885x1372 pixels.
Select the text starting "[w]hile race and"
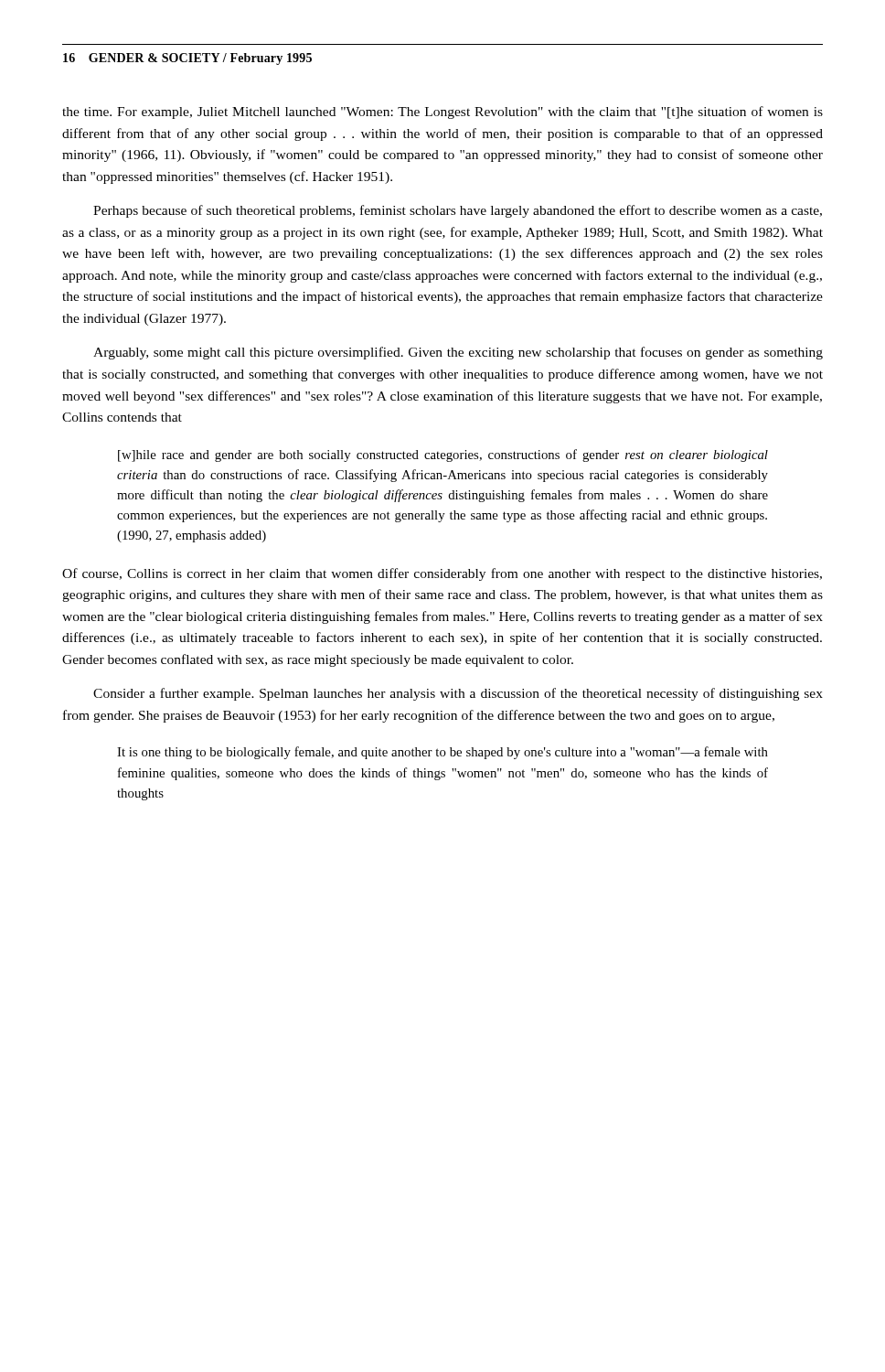pyautogui.click(x=442, y=495)
